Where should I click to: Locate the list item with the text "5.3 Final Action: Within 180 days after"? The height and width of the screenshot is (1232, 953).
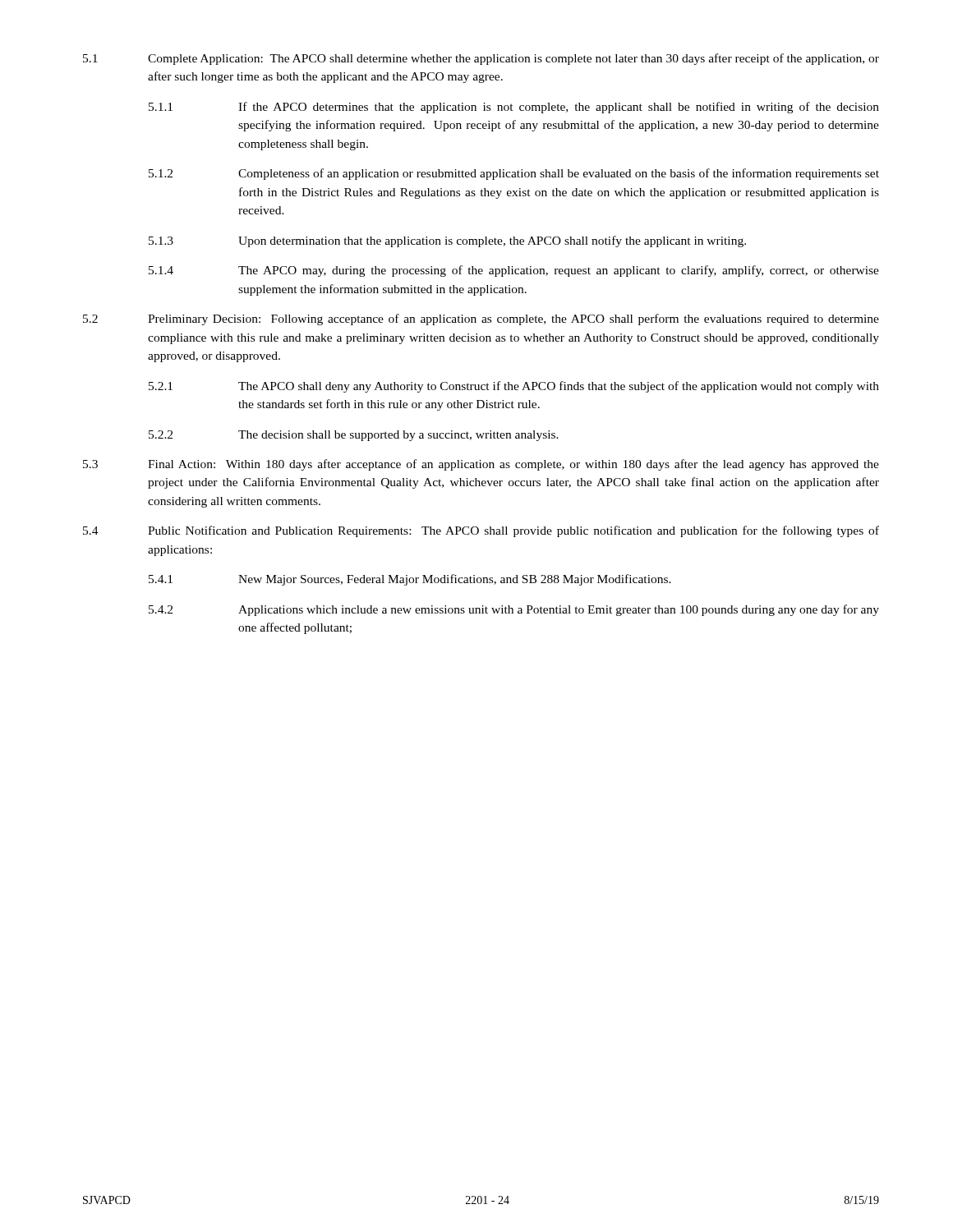[481, 483]
